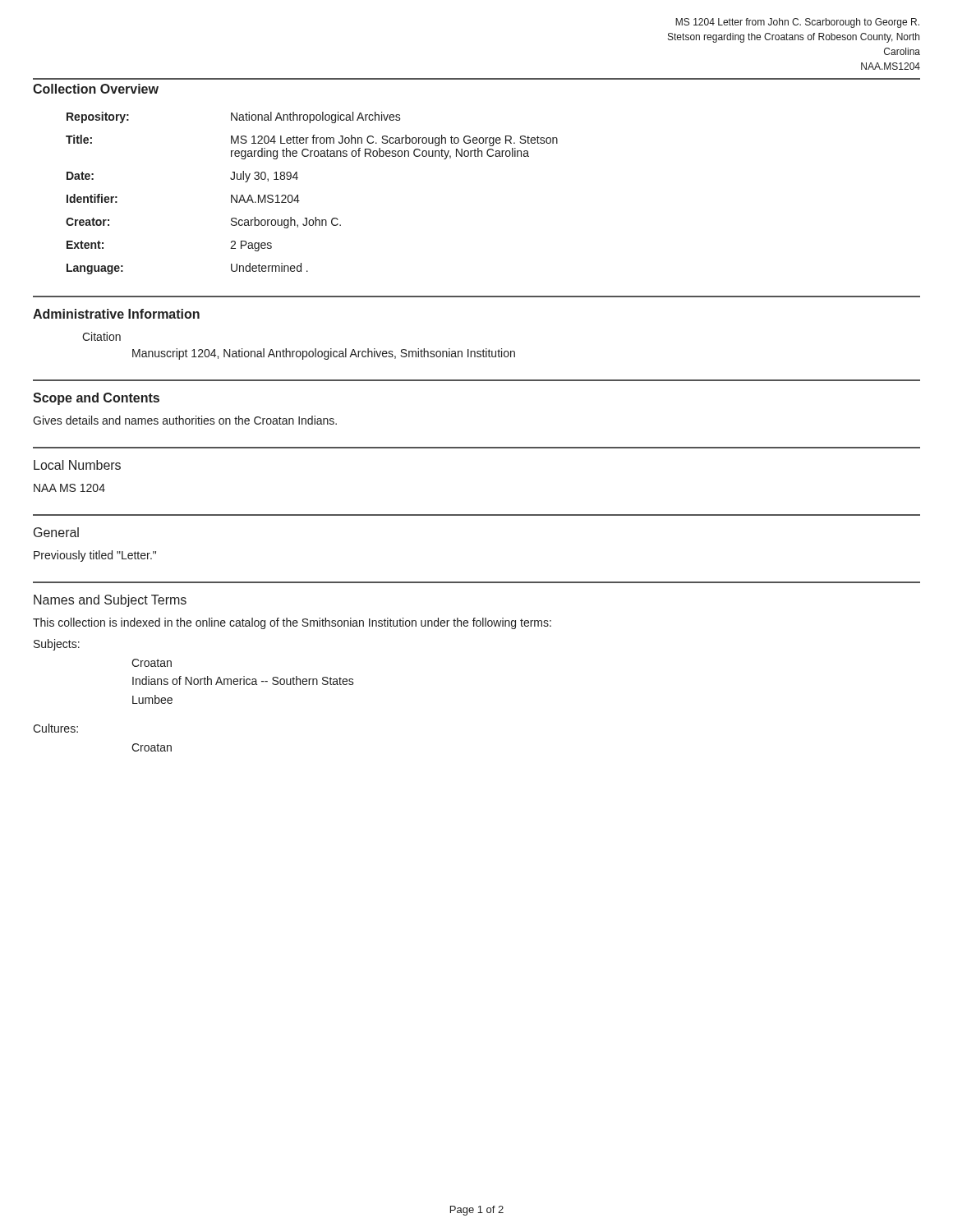Locate the block of text that opens with "Indians of North"

(x=243, y=681)
